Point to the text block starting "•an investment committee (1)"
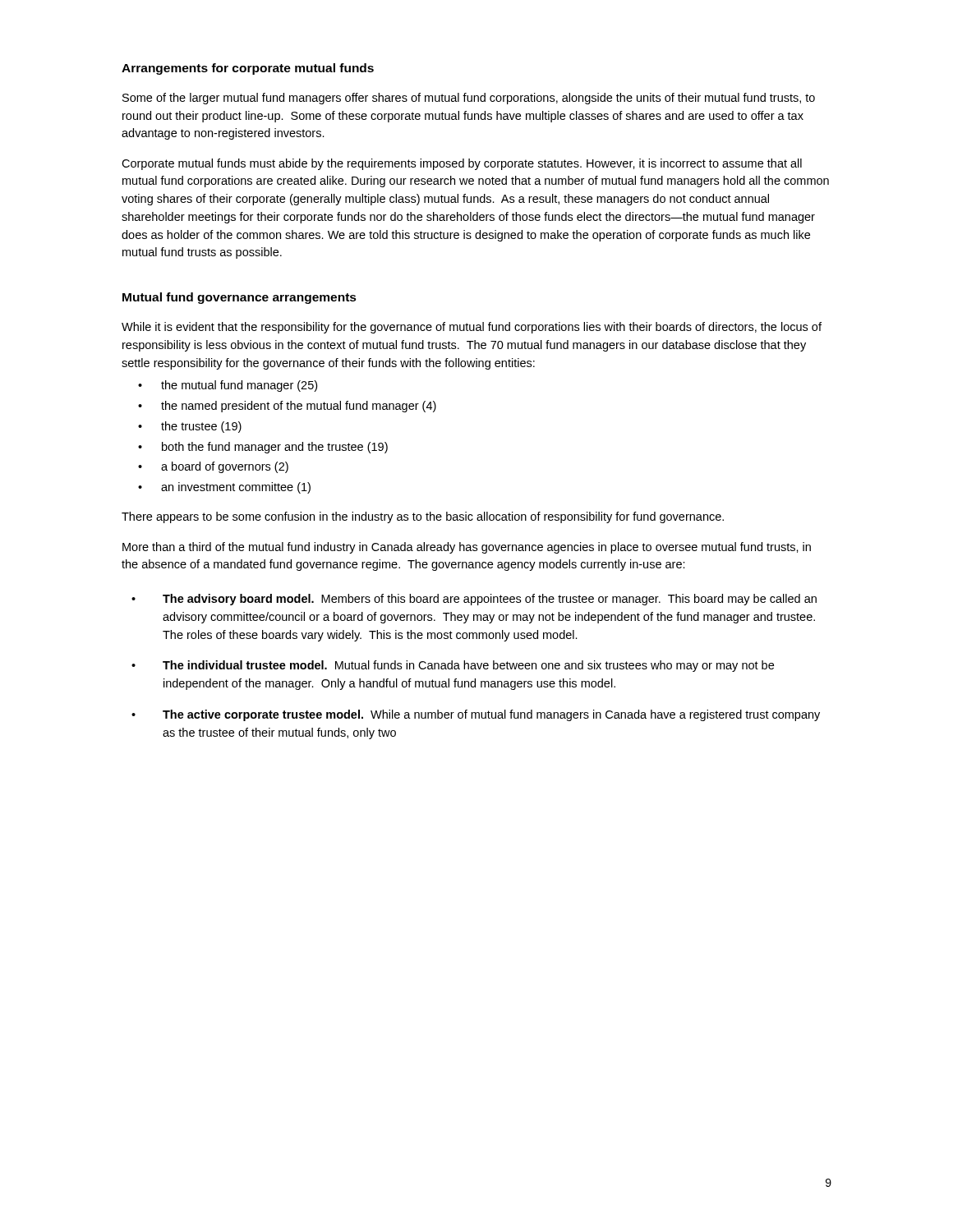 [x=225, y=488]
